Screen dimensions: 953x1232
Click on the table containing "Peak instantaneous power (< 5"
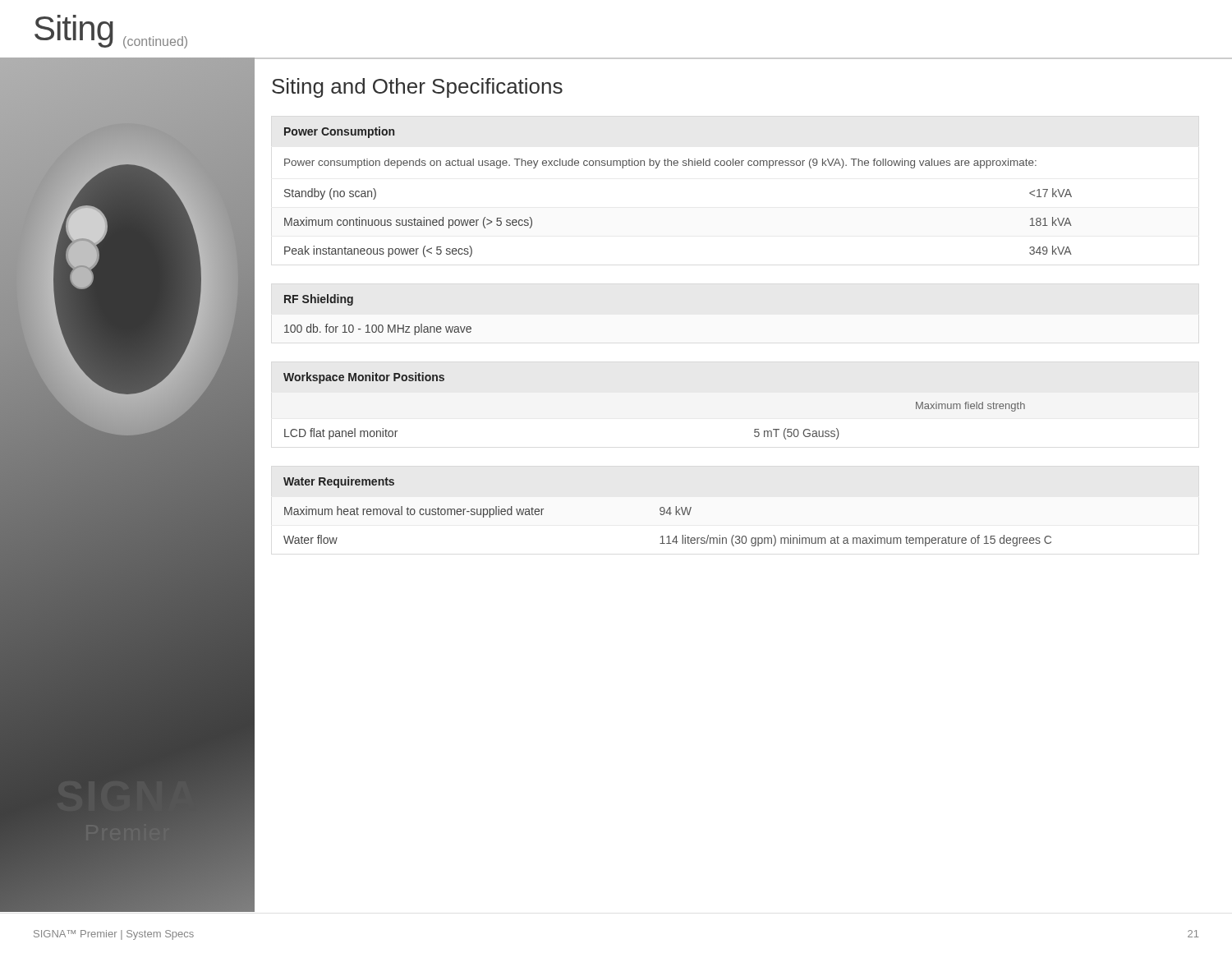pos(735,191)
